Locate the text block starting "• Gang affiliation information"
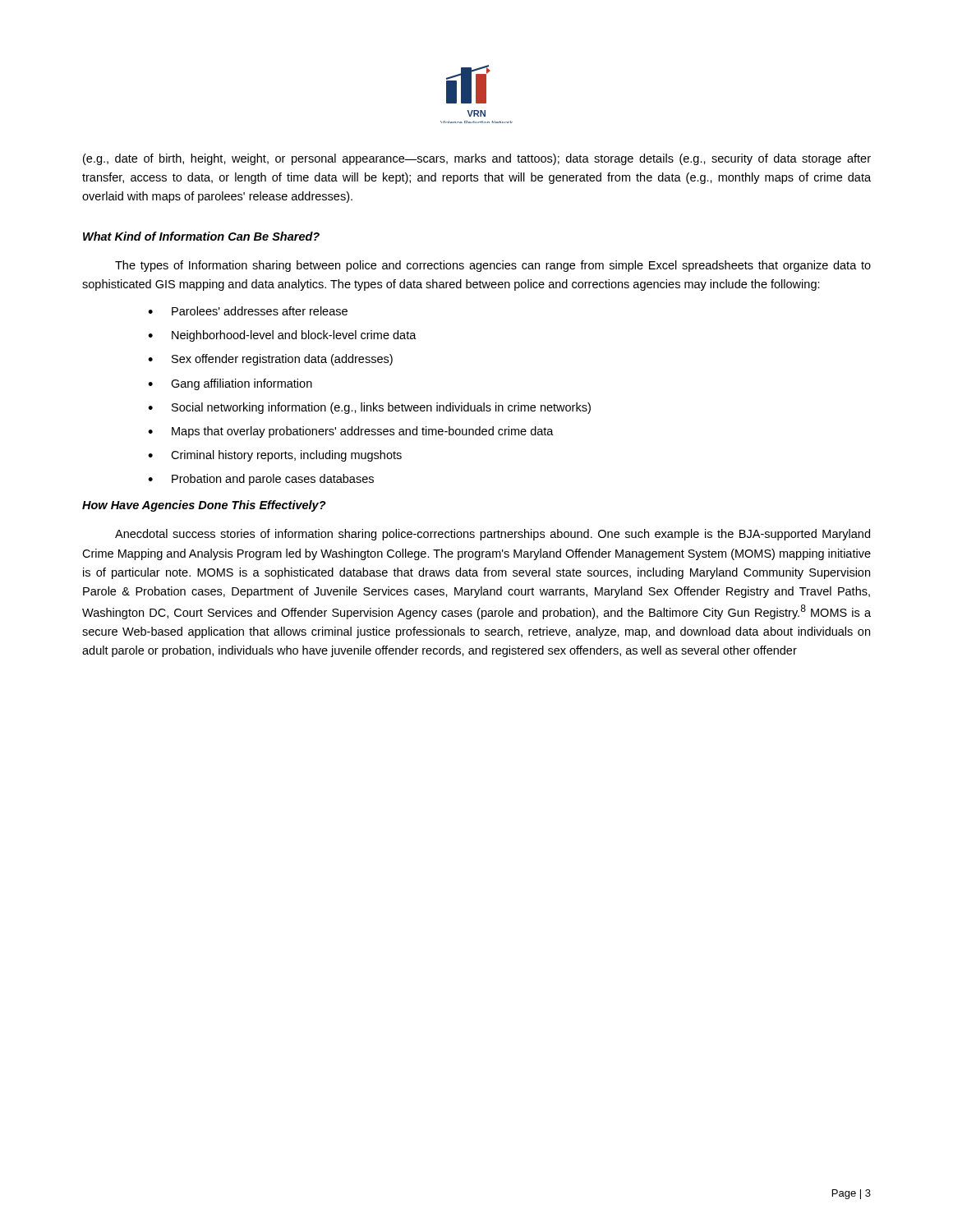Screen dimensions: 1232x953 (x=230, y=384)
